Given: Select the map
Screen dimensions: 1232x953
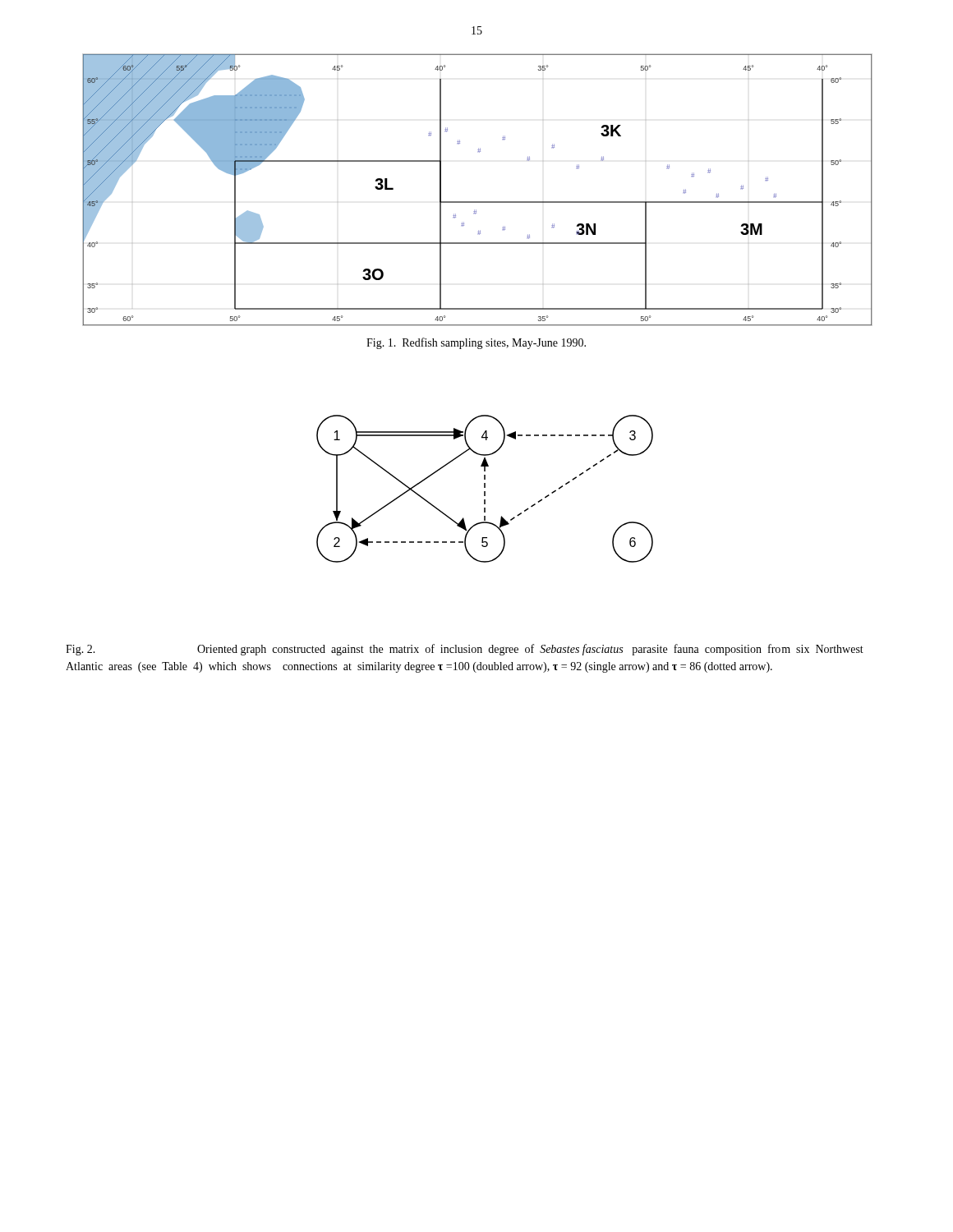Looking at the screenshot, I should [x=476, y=191].
